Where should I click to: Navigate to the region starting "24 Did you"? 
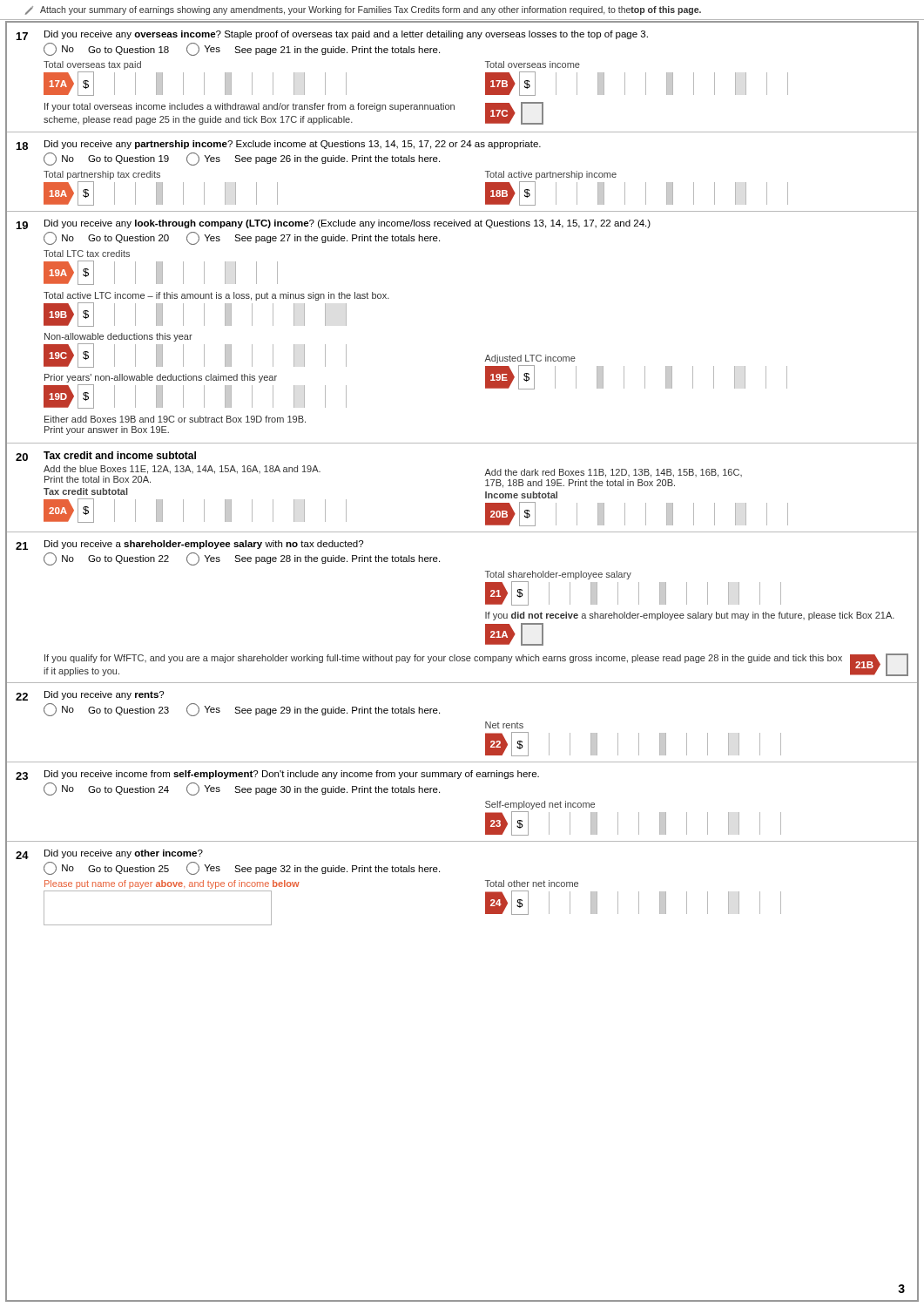(109, 854)
